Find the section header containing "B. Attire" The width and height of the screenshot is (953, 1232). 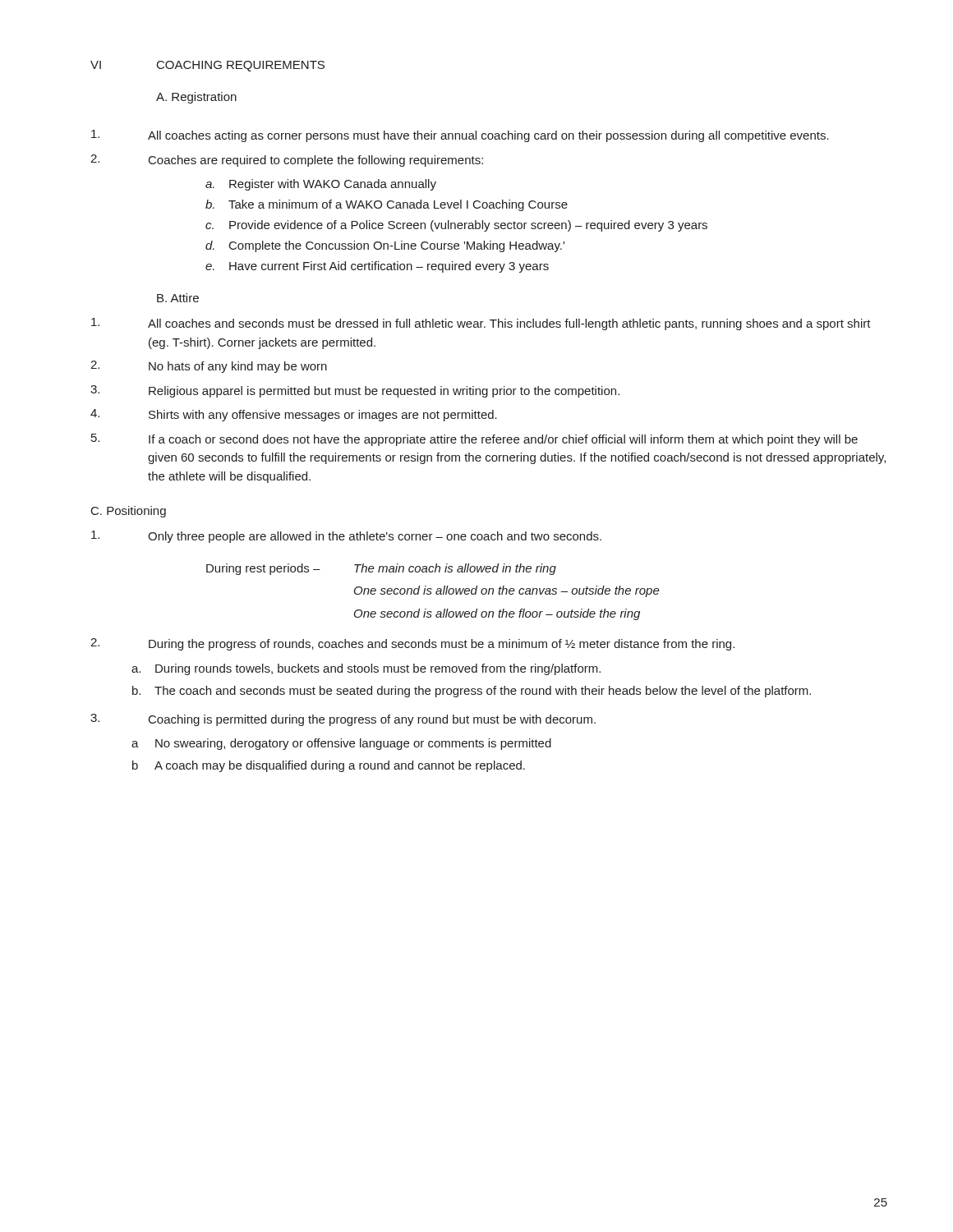178,298
